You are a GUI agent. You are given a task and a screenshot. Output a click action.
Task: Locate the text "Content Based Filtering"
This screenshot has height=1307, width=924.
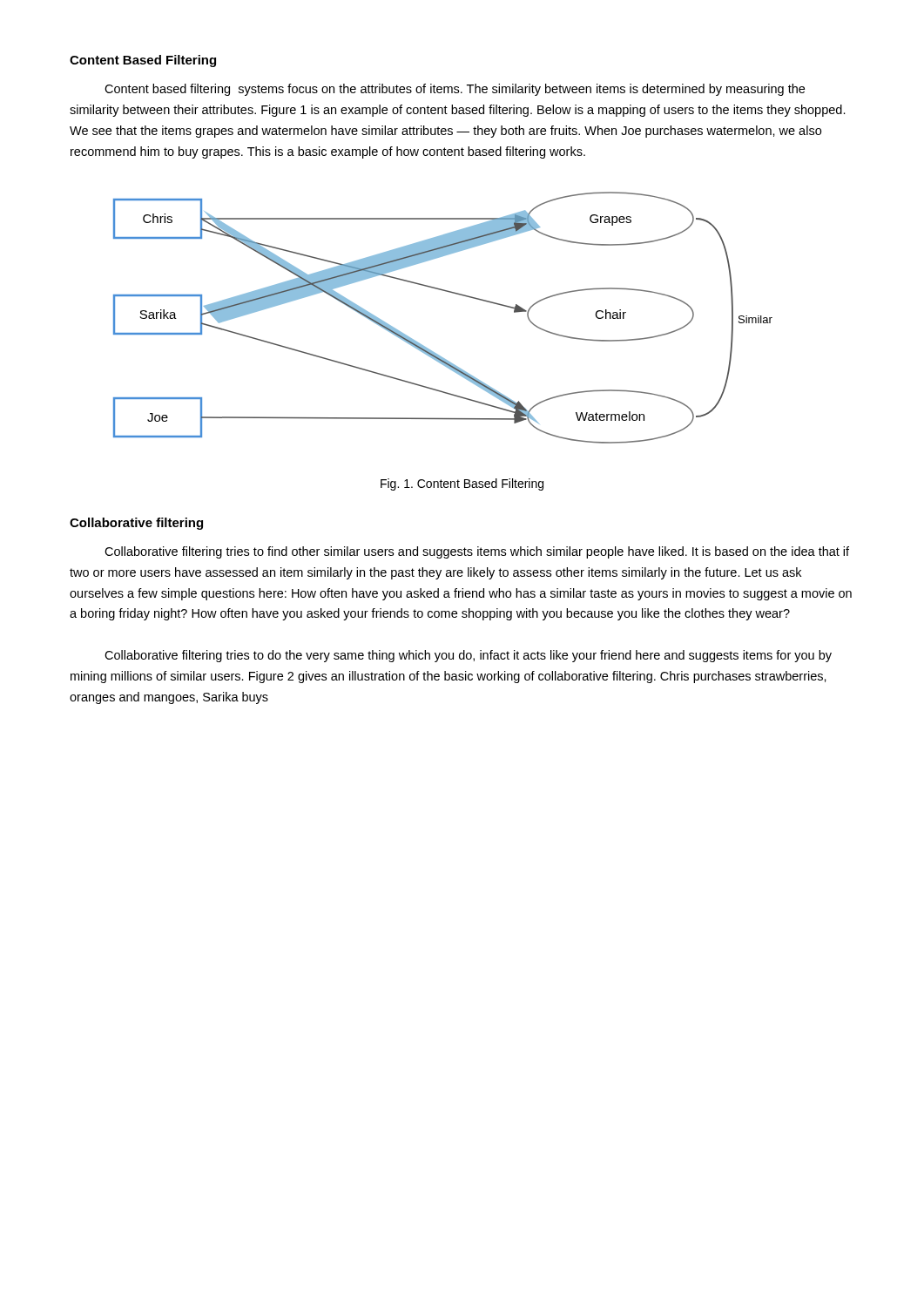[x=143, y=60]
